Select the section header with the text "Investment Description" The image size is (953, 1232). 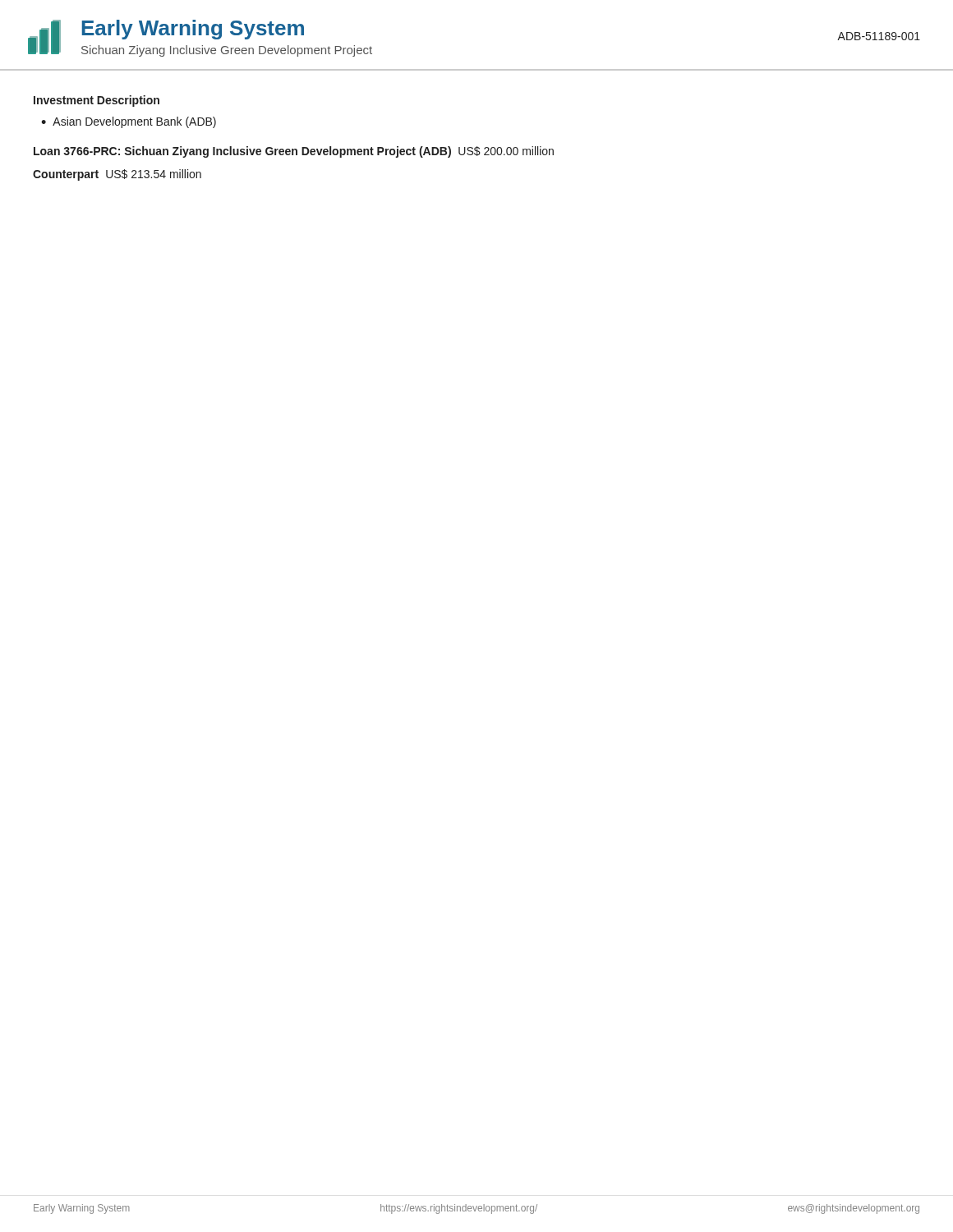pos(96,100)
